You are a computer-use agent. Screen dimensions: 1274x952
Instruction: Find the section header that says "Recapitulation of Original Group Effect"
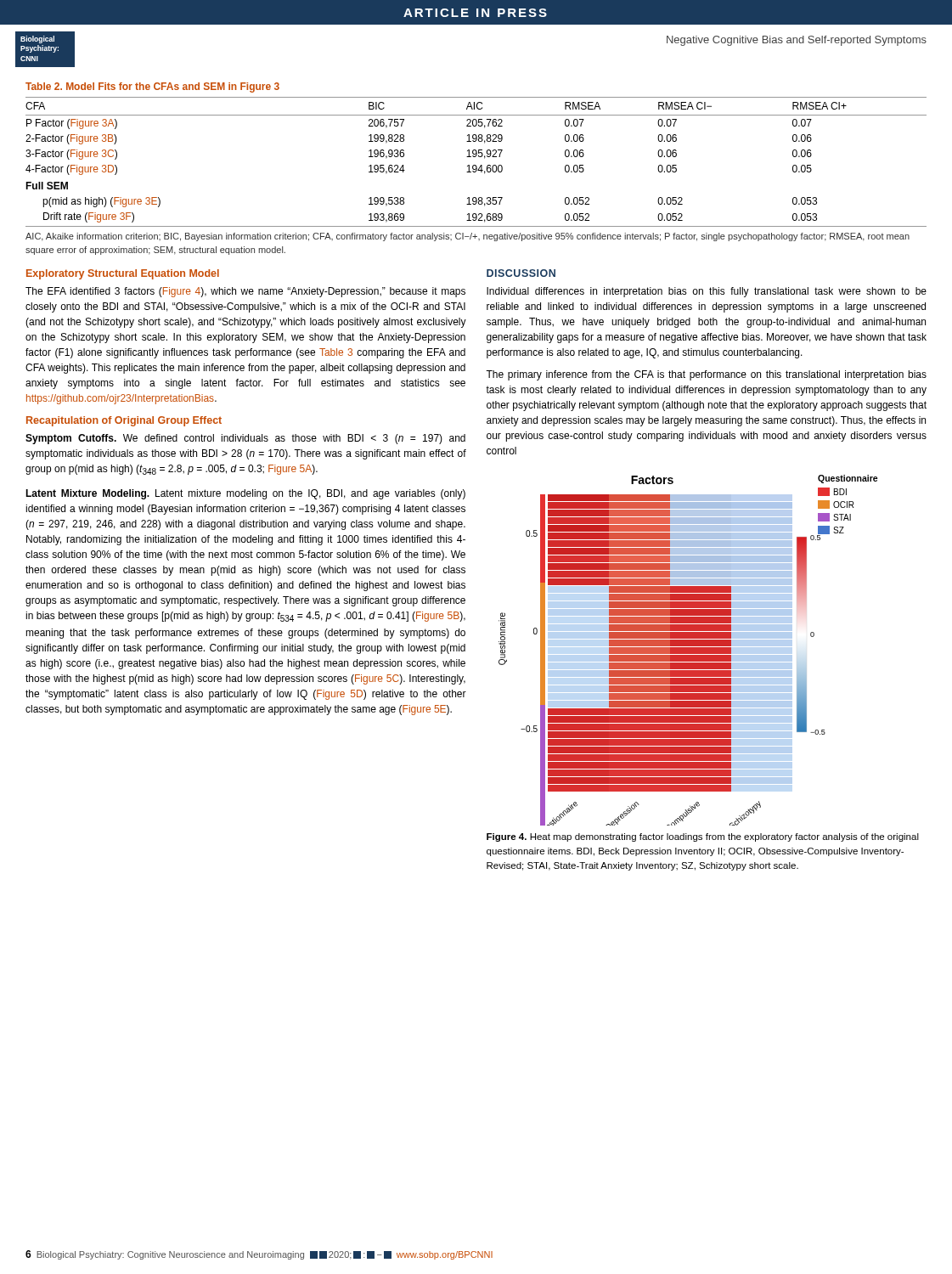tap(124, 421)
